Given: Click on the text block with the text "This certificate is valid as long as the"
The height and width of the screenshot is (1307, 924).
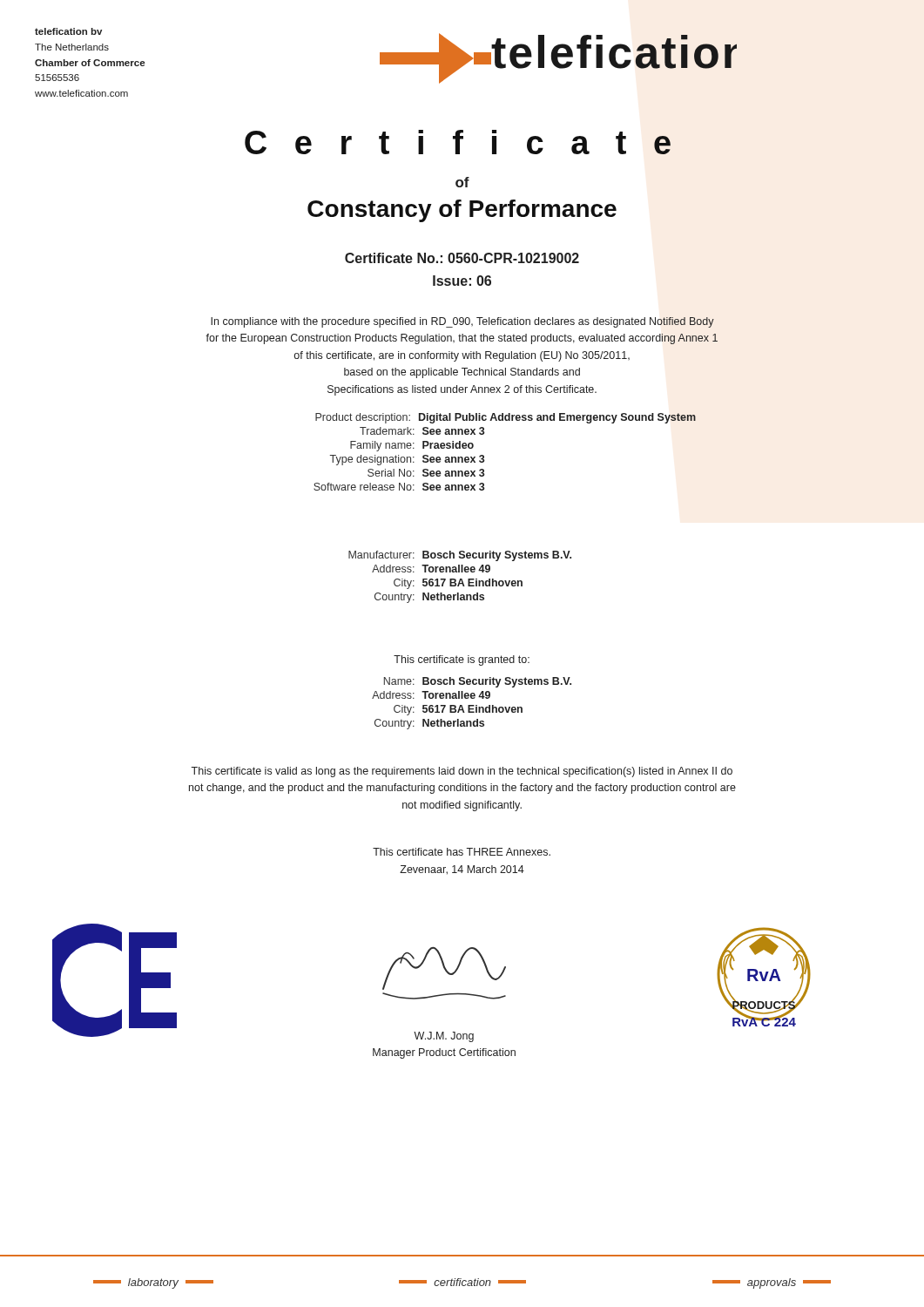Looking at the screenshot, I should point(462,788).
